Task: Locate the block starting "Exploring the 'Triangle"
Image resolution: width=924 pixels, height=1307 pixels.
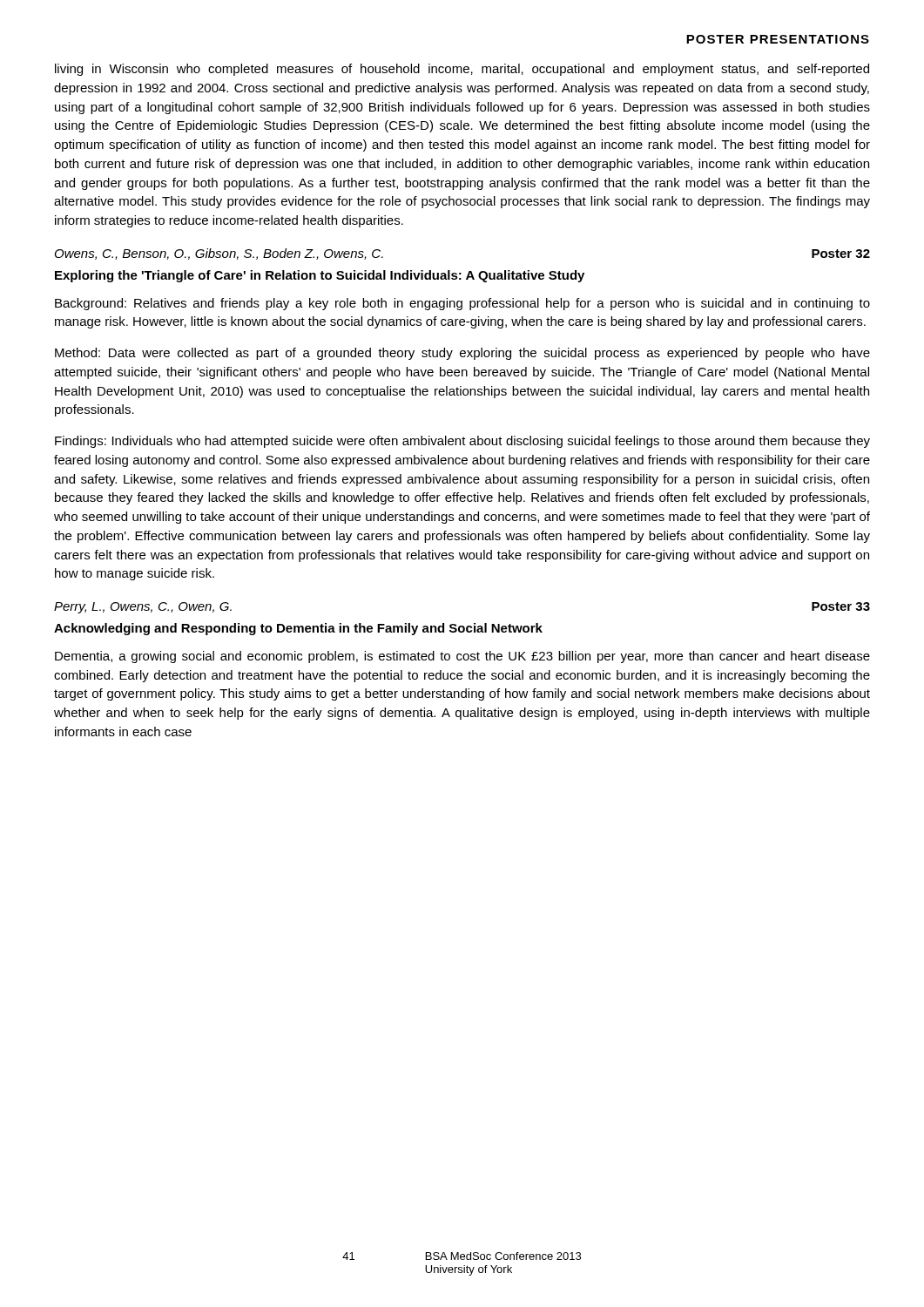Action: pos(319,275)
